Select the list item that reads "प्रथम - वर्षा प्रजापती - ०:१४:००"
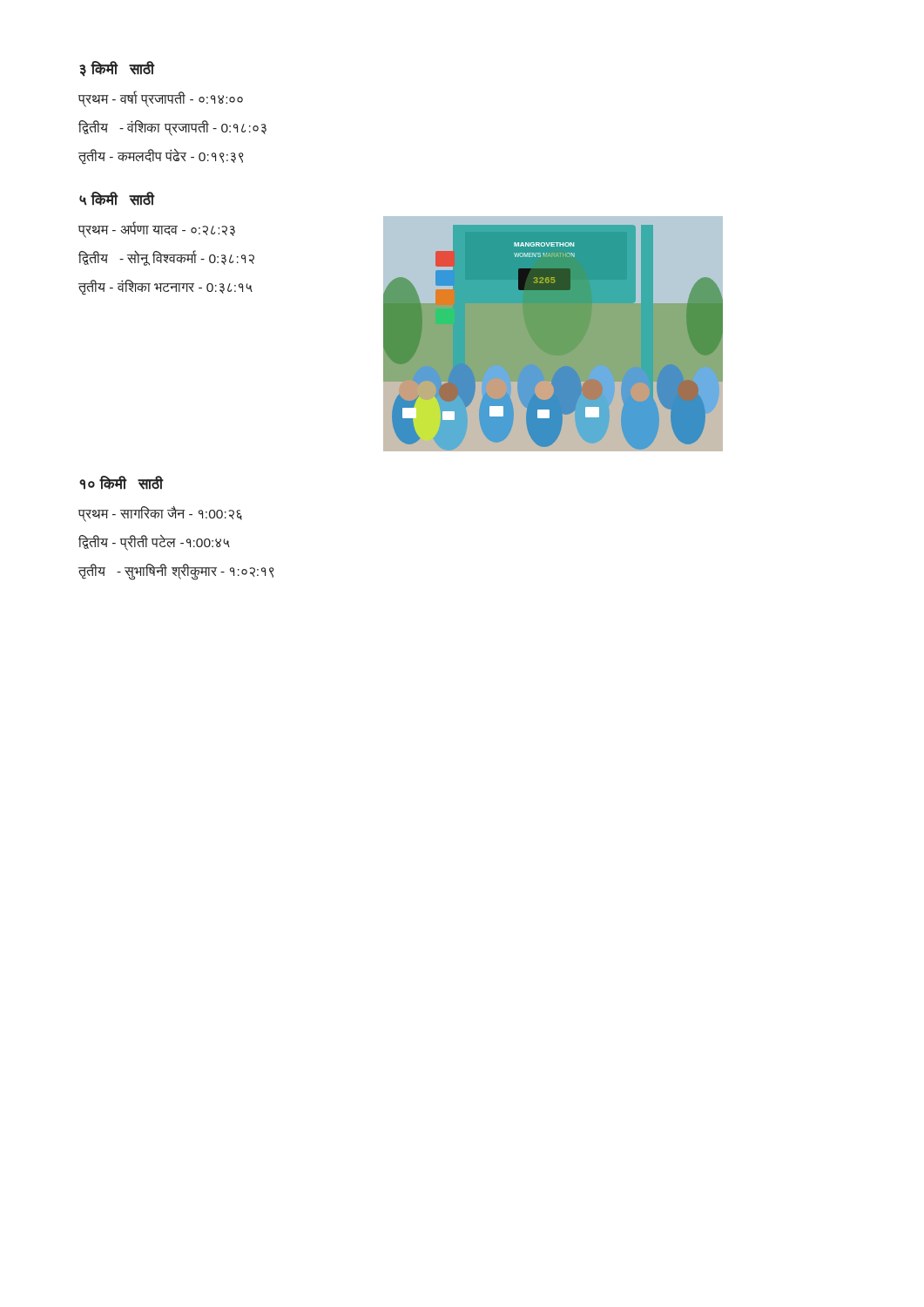The image size is (924, 1307). tap(161, 99)
